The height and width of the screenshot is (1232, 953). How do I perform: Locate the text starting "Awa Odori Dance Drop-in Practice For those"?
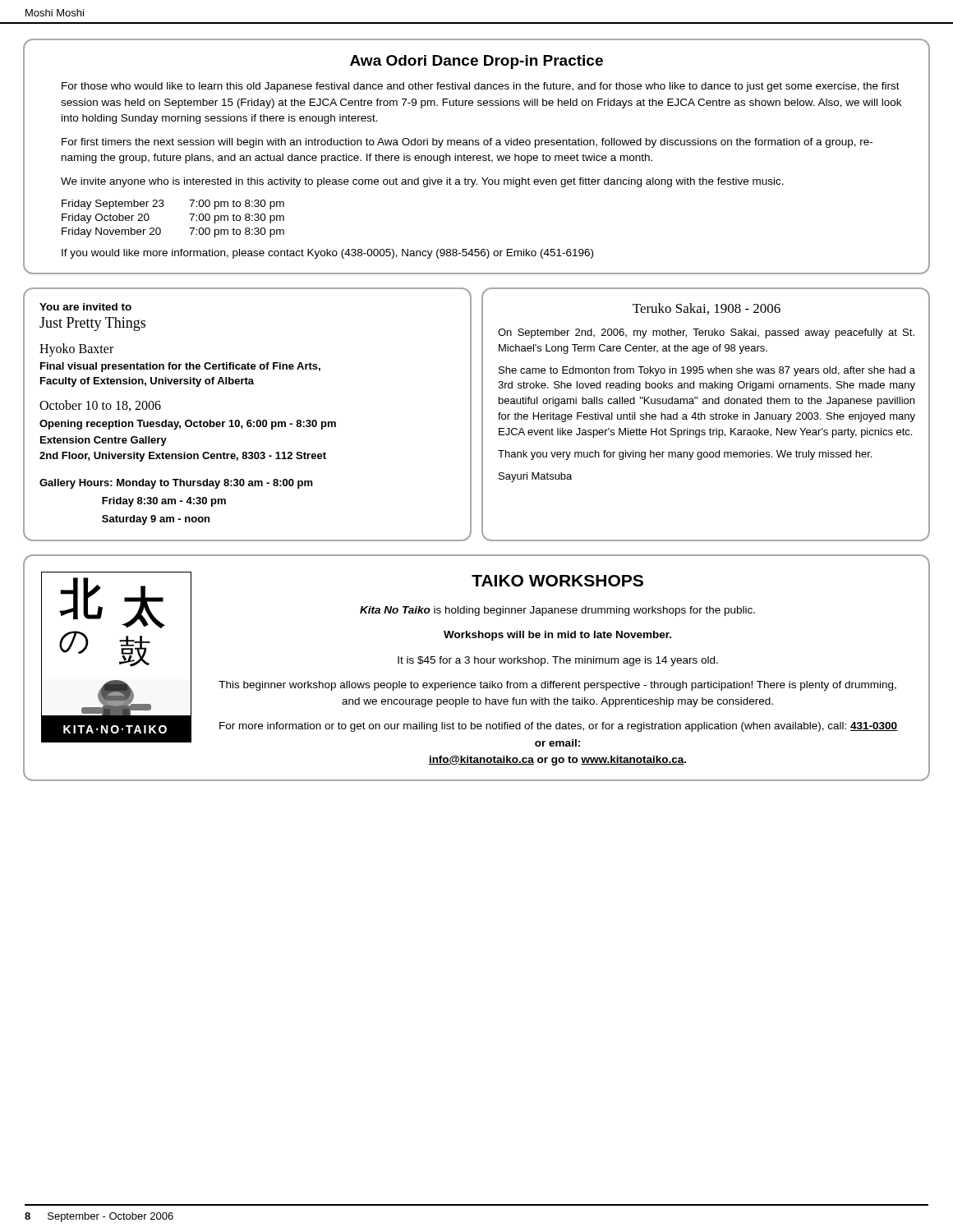pos(476,156)
